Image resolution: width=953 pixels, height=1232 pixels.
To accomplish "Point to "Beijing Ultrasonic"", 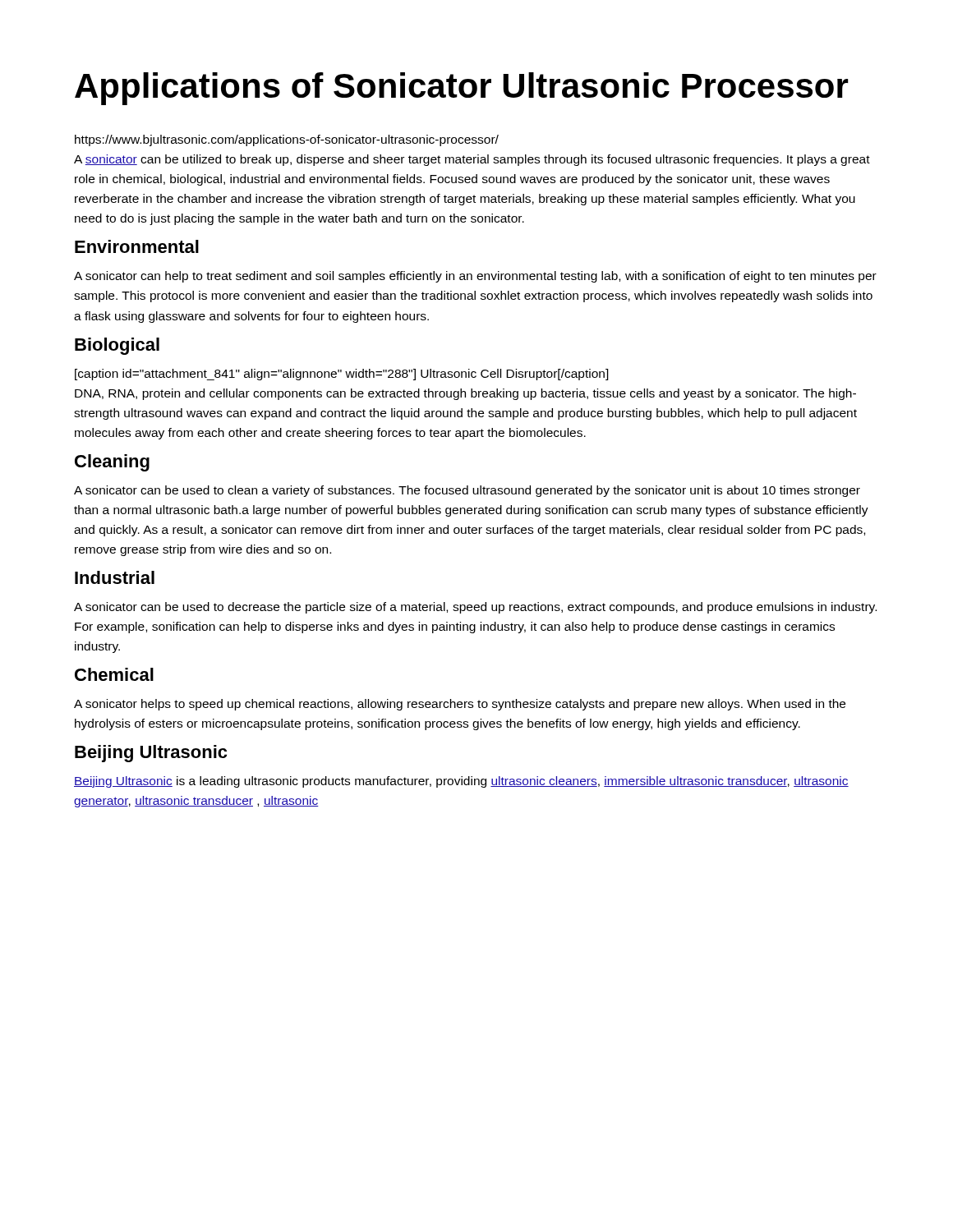I will [x=151, y=752].
